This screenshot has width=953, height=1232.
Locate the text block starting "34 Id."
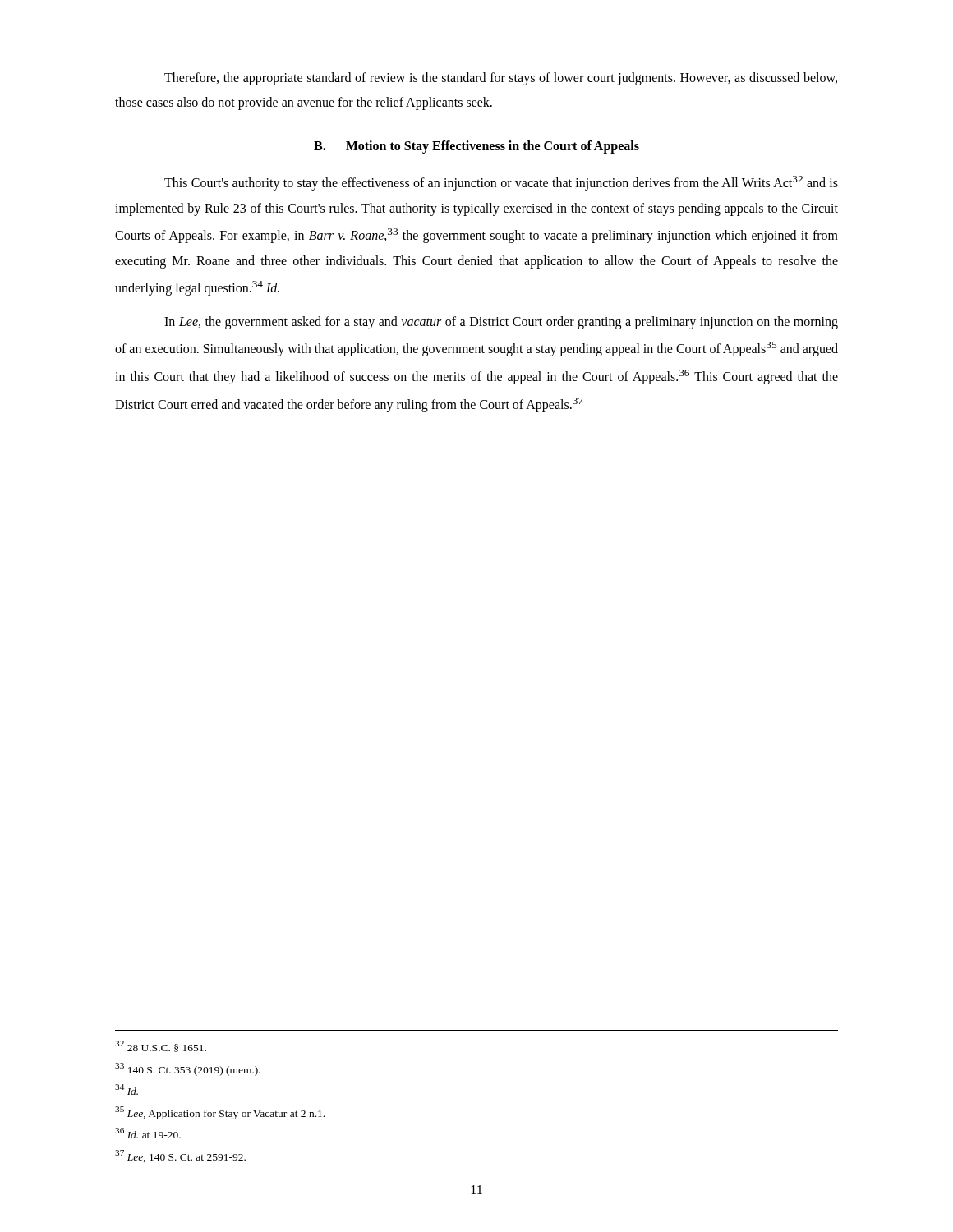coord(127,1090)
